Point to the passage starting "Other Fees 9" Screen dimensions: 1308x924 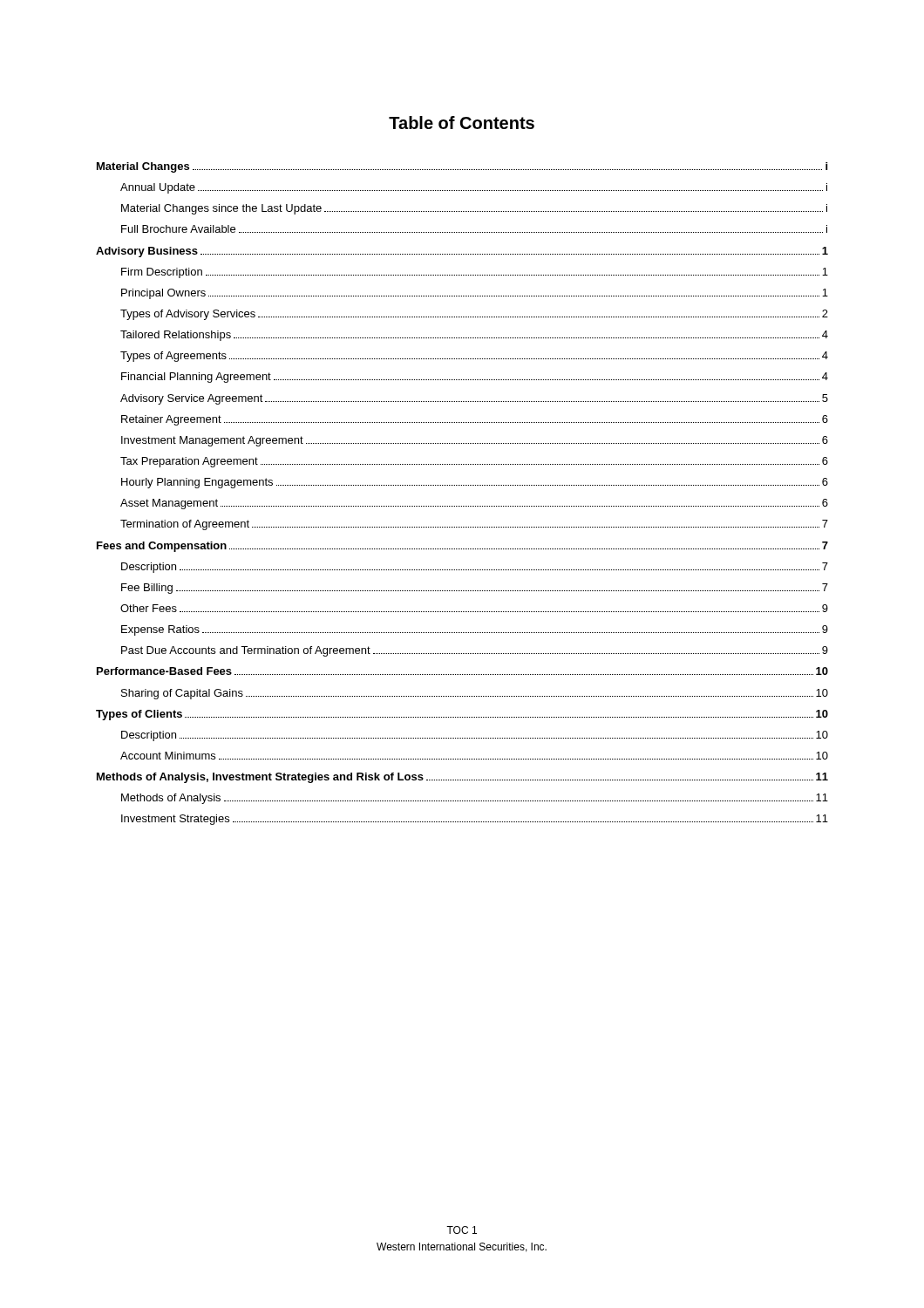(x=462, y=609)
